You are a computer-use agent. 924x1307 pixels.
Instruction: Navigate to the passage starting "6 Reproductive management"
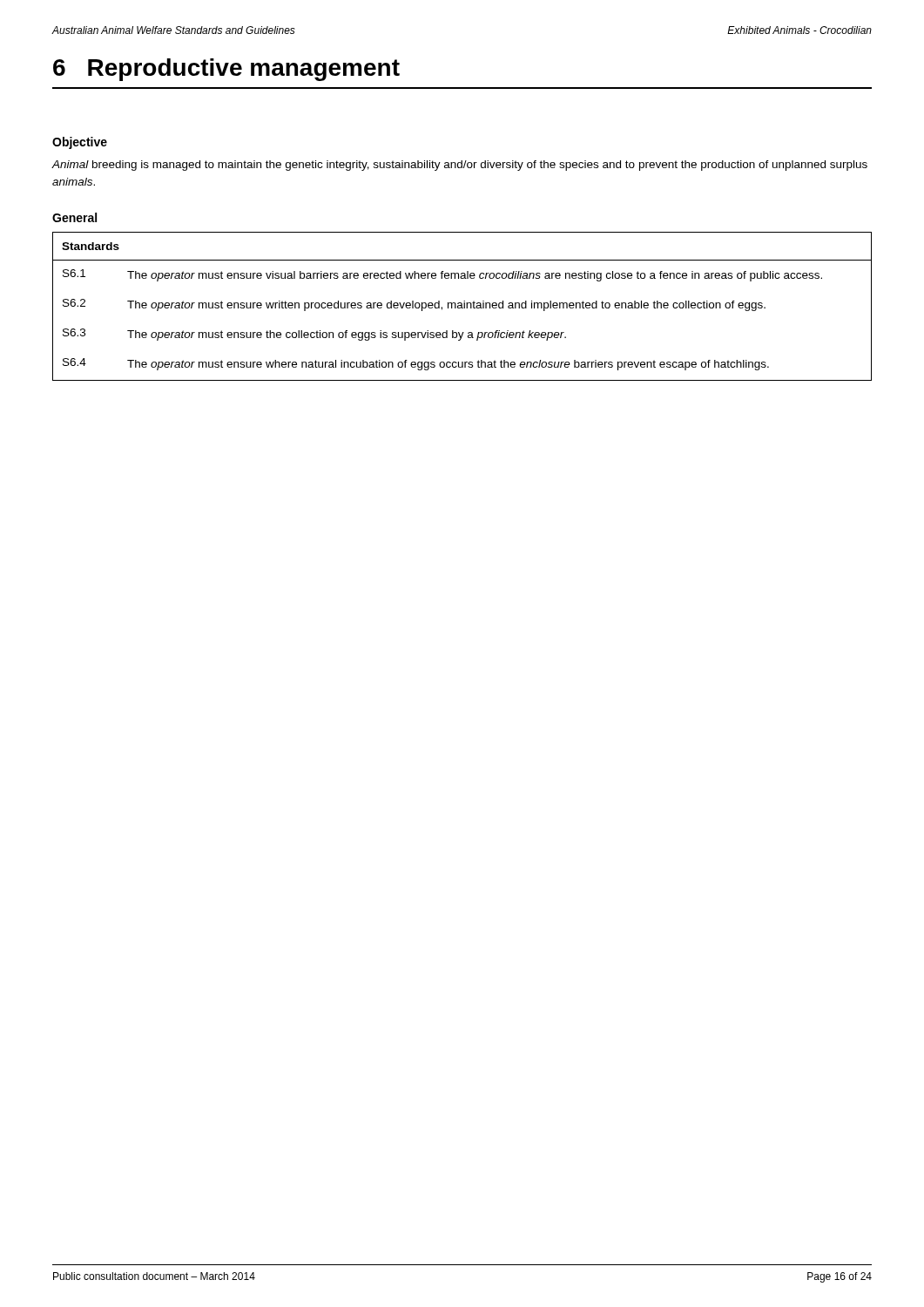tap(226, 68)
